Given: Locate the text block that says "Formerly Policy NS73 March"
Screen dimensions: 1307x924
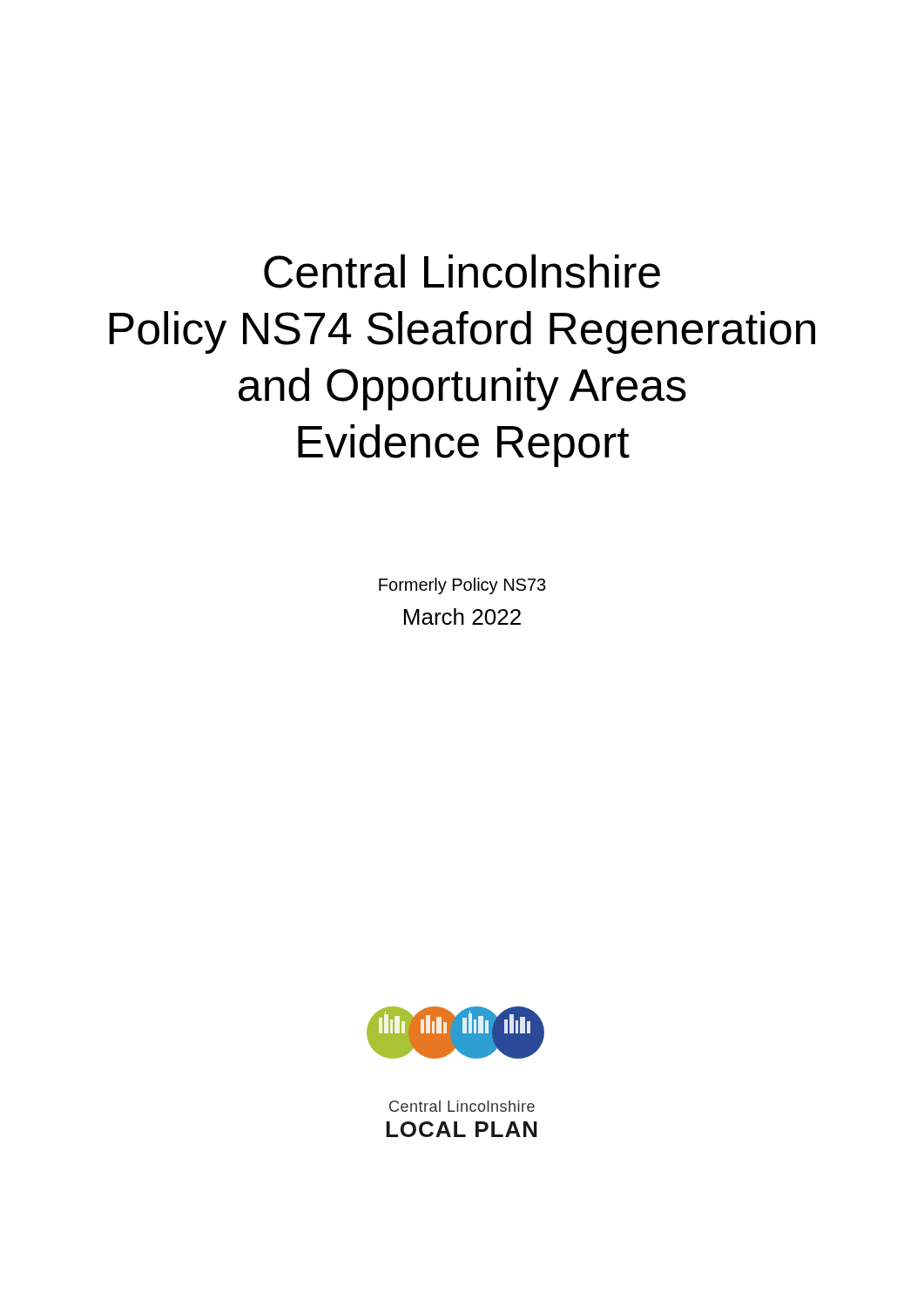Looking at the screenshot, I should pos(462,603).
